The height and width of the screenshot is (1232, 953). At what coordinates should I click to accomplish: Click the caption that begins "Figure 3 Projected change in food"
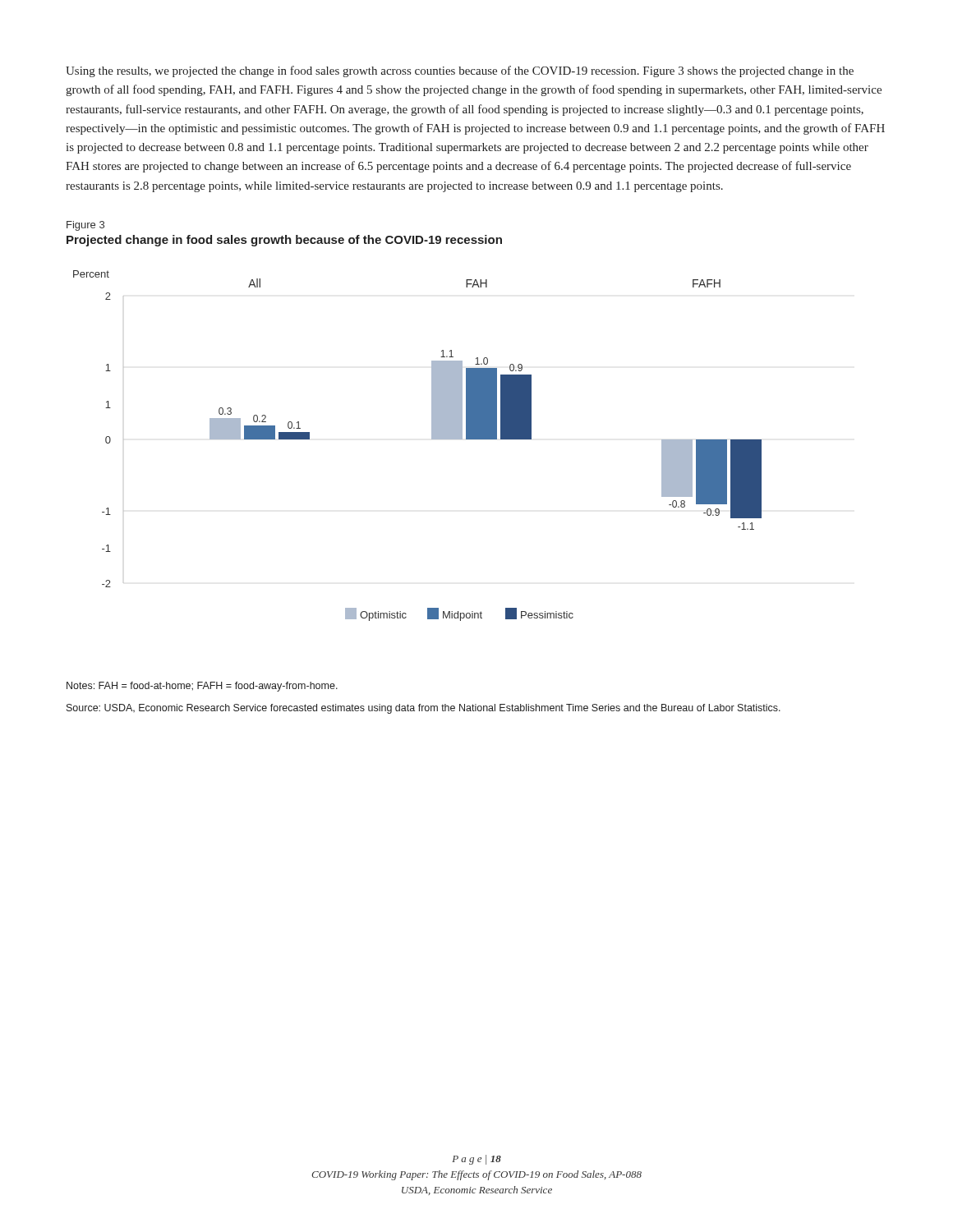476,232
